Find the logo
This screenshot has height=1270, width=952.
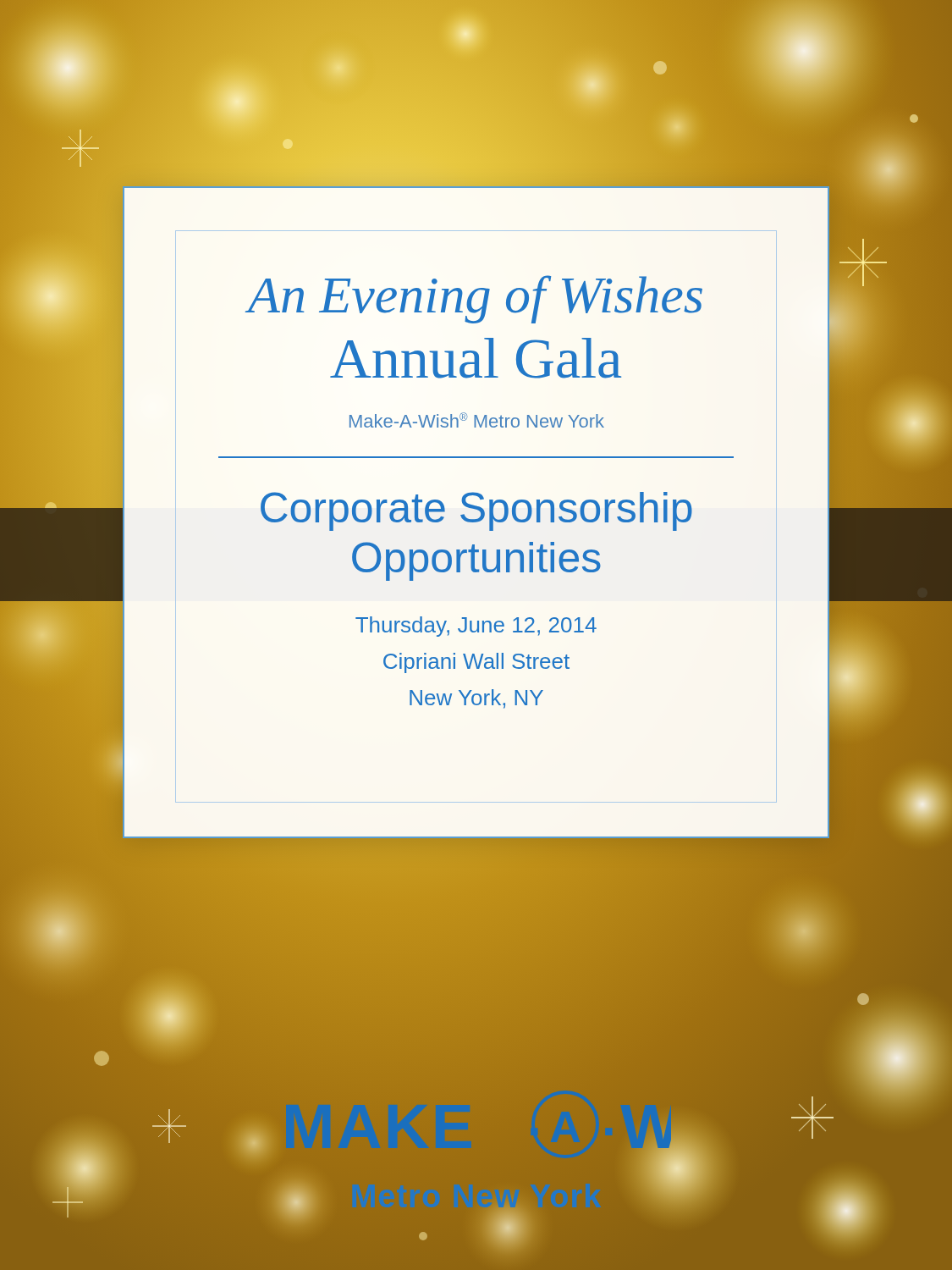(476, 1147)
